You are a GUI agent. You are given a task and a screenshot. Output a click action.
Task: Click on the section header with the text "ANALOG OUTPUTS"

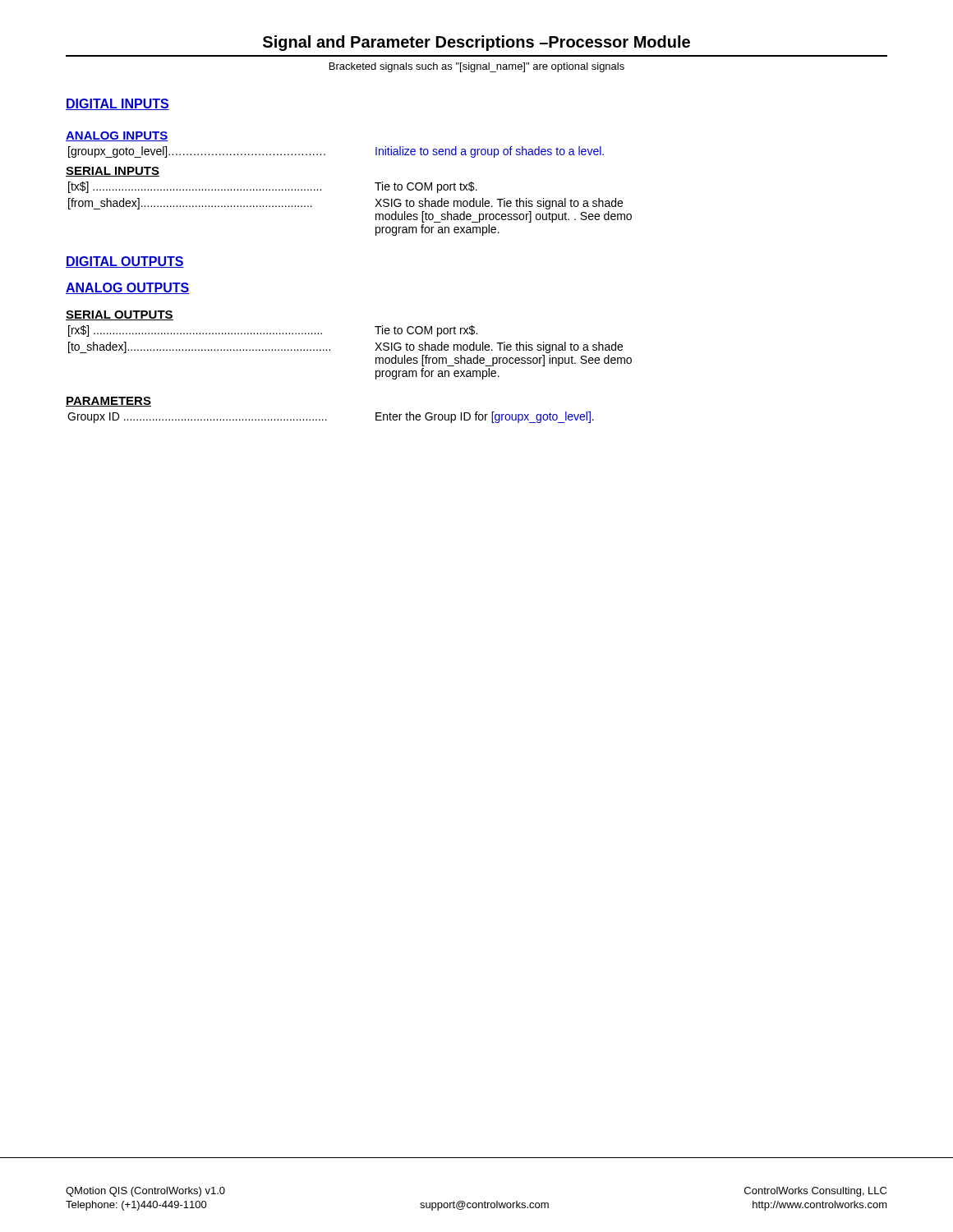pyautogui.click(x=127, y=288)
